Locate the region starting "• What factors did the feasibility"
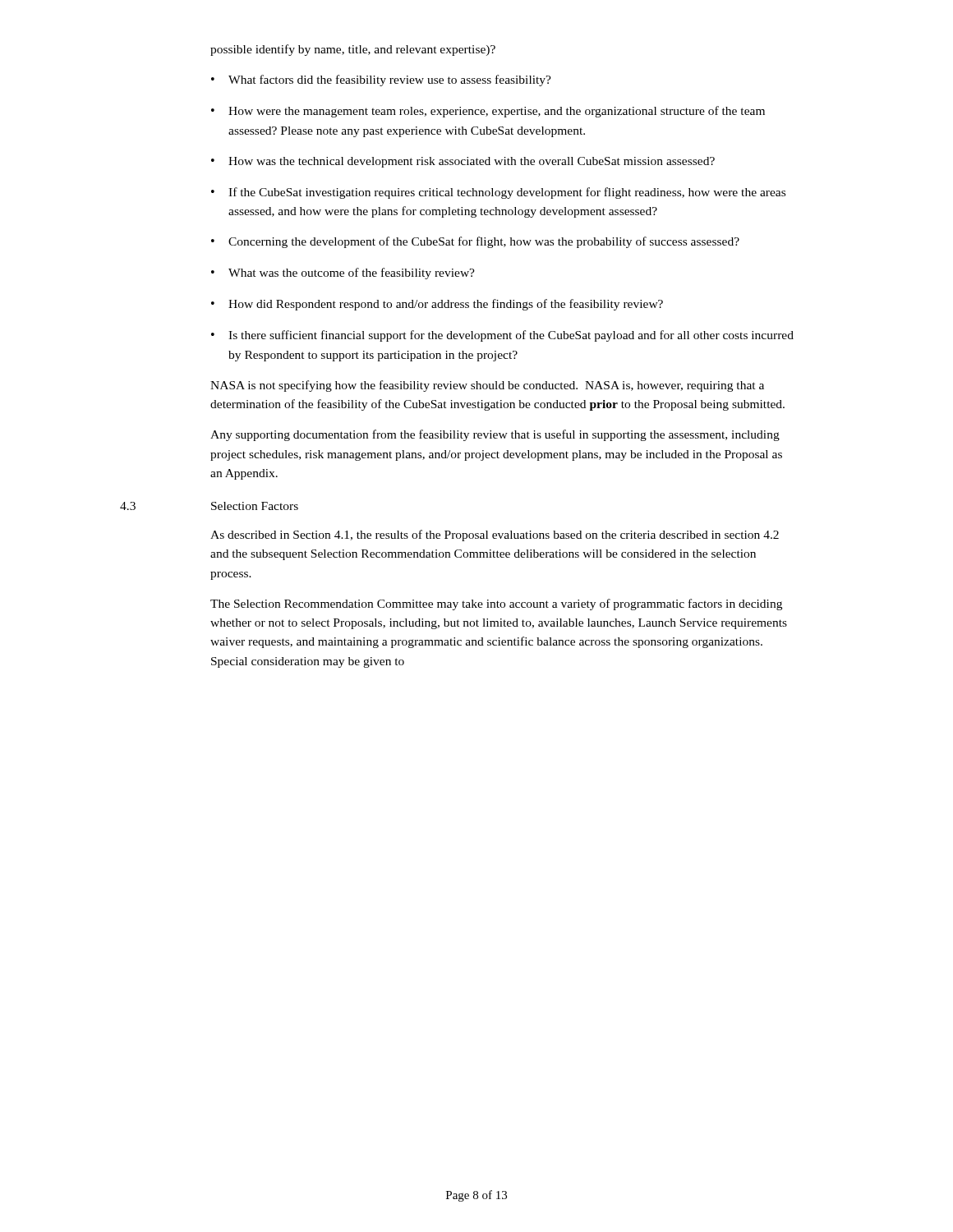Screen dimensions: 1232x953 tap(502, 80)
